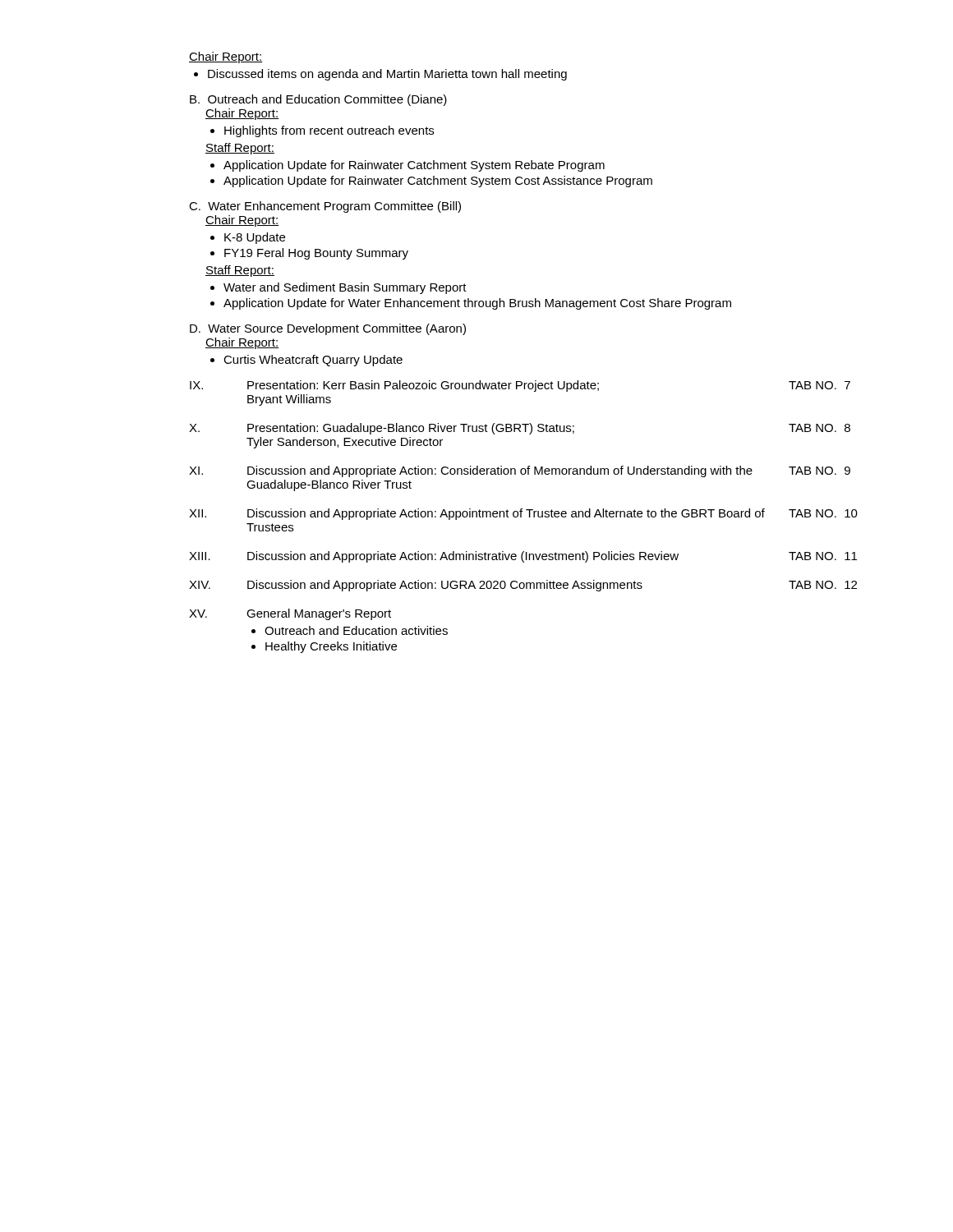Locate the text that says "TAB NO. 11"
This screenshot has width=953, height=1232.
[x=823, y=556]
